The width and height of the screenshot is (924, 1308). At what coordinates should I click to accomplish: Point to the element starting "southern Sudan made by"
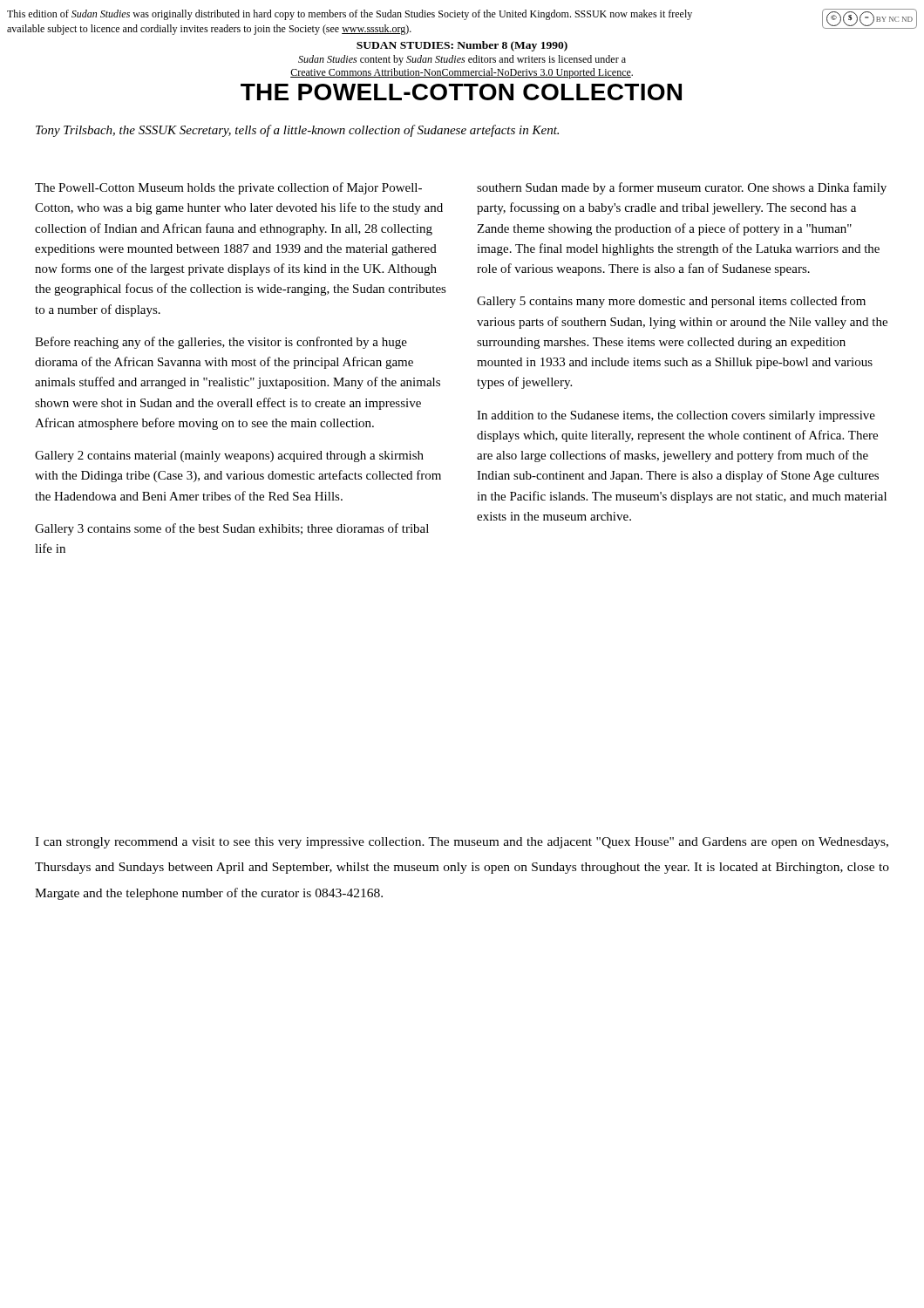[683, 352]
